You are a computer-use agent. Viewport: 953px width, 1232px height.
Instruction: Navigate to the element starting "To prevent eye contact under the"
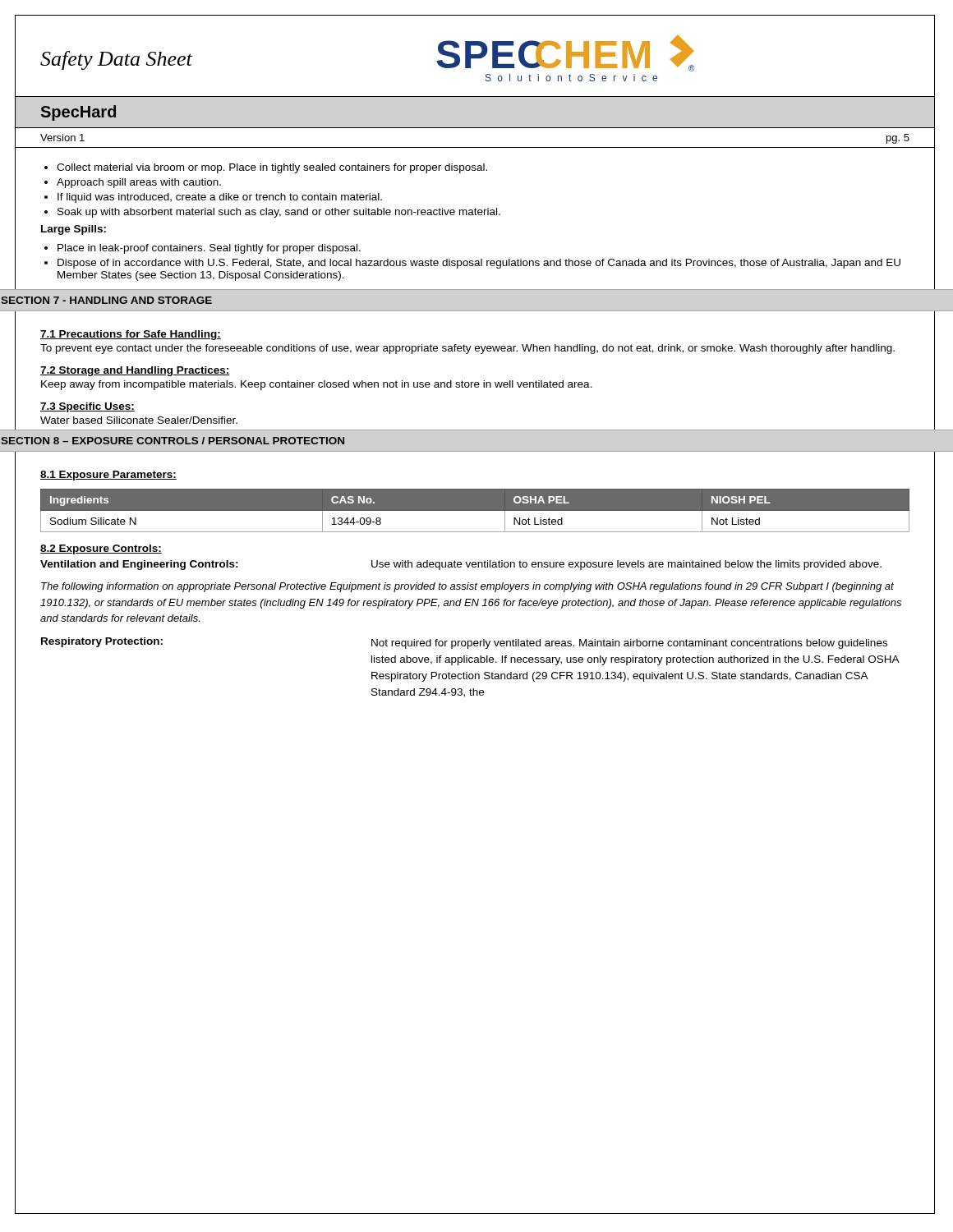click(x=468, y=348)
